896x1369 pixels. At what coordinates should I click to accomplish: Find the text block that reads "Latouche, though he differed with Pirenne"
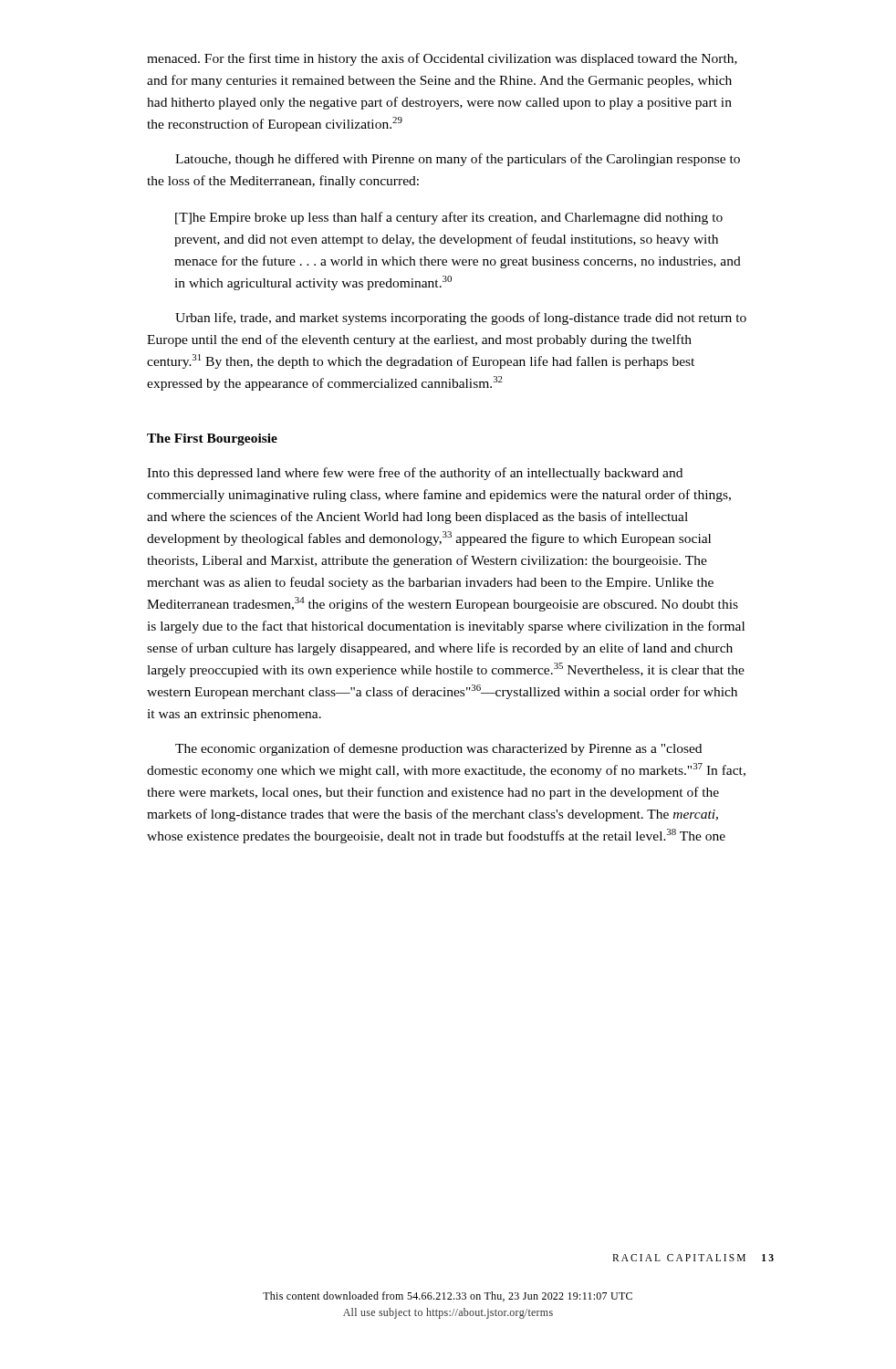444,169
